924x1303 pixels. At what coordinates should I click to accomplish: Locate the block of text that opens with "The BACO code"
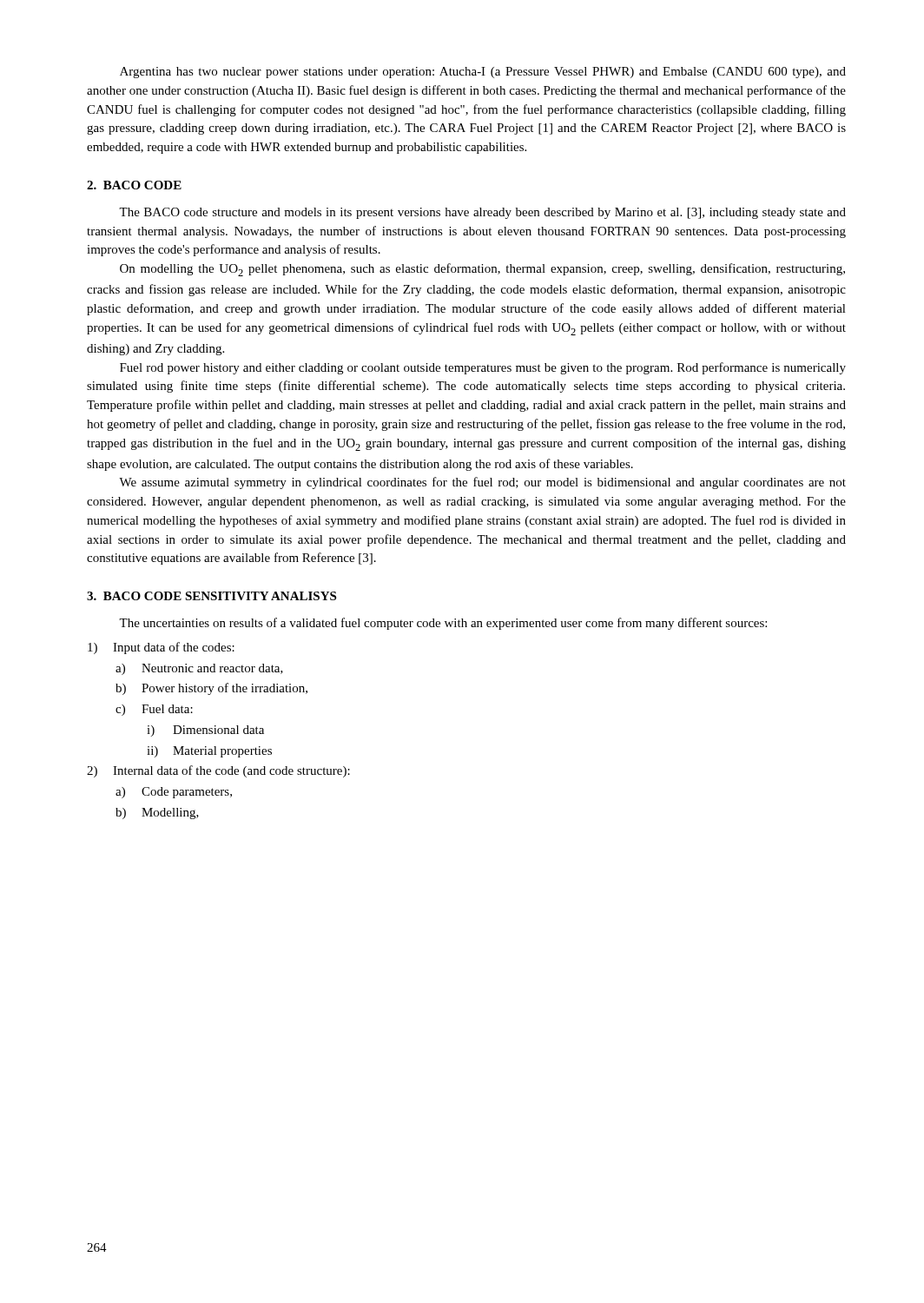tap(466, 231)
